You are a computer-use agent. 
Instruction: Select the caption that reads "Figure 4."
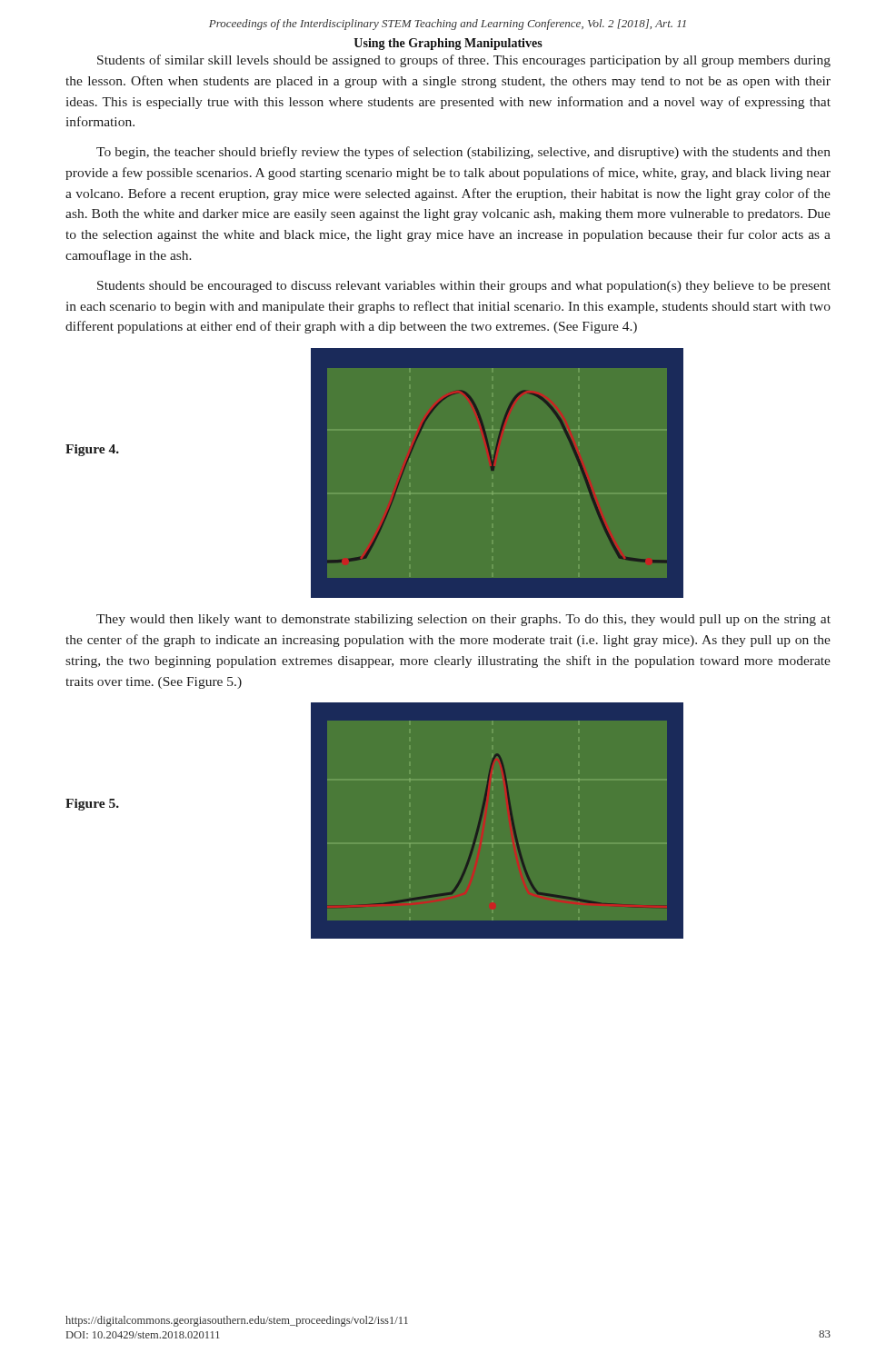tap(92, 449)
